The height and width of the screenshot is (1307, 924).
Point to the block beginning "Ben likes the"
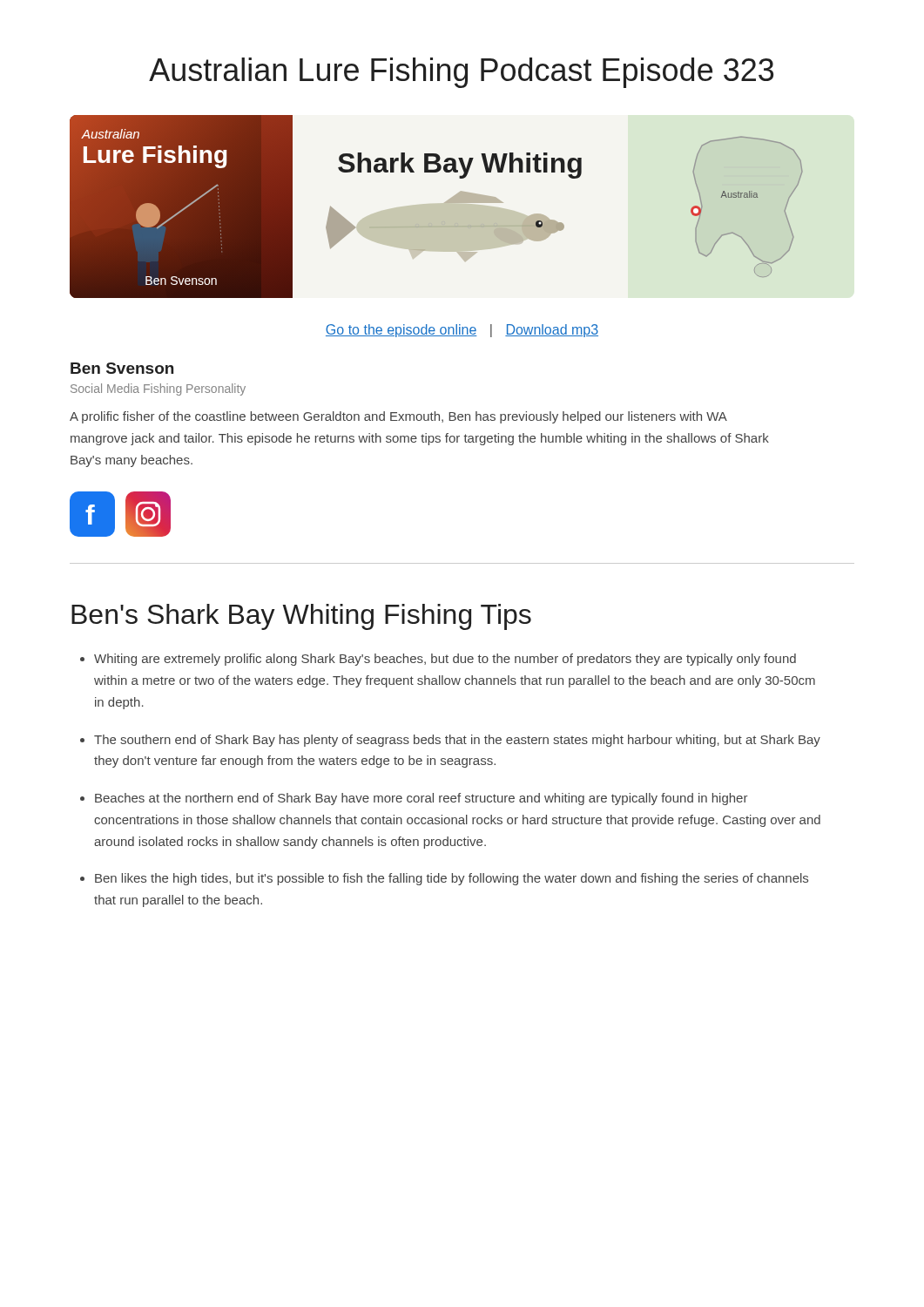(452, 889)
